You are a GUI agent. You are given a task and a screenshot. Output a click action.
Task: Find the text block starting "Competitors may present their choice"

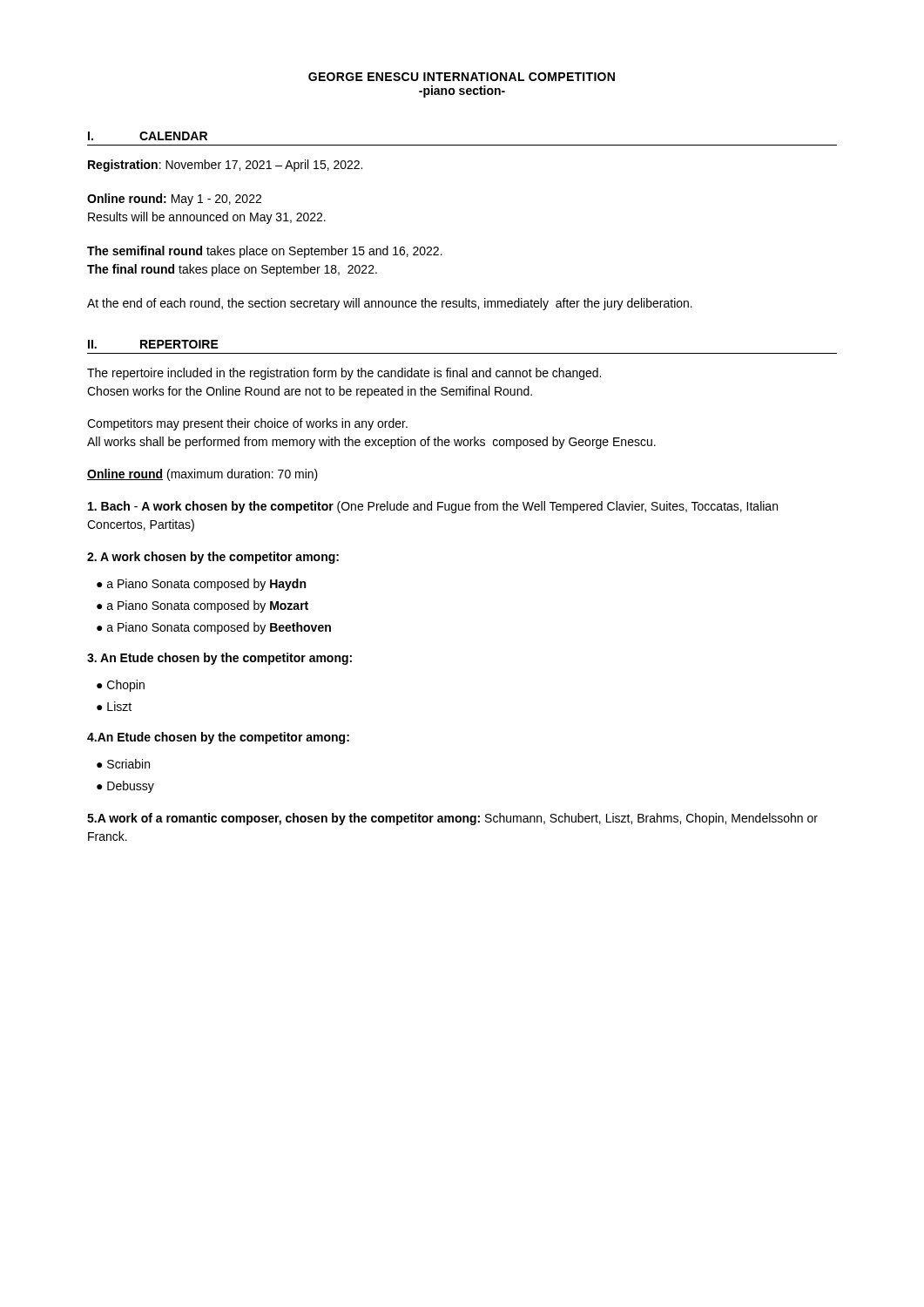tap(372, 433)
